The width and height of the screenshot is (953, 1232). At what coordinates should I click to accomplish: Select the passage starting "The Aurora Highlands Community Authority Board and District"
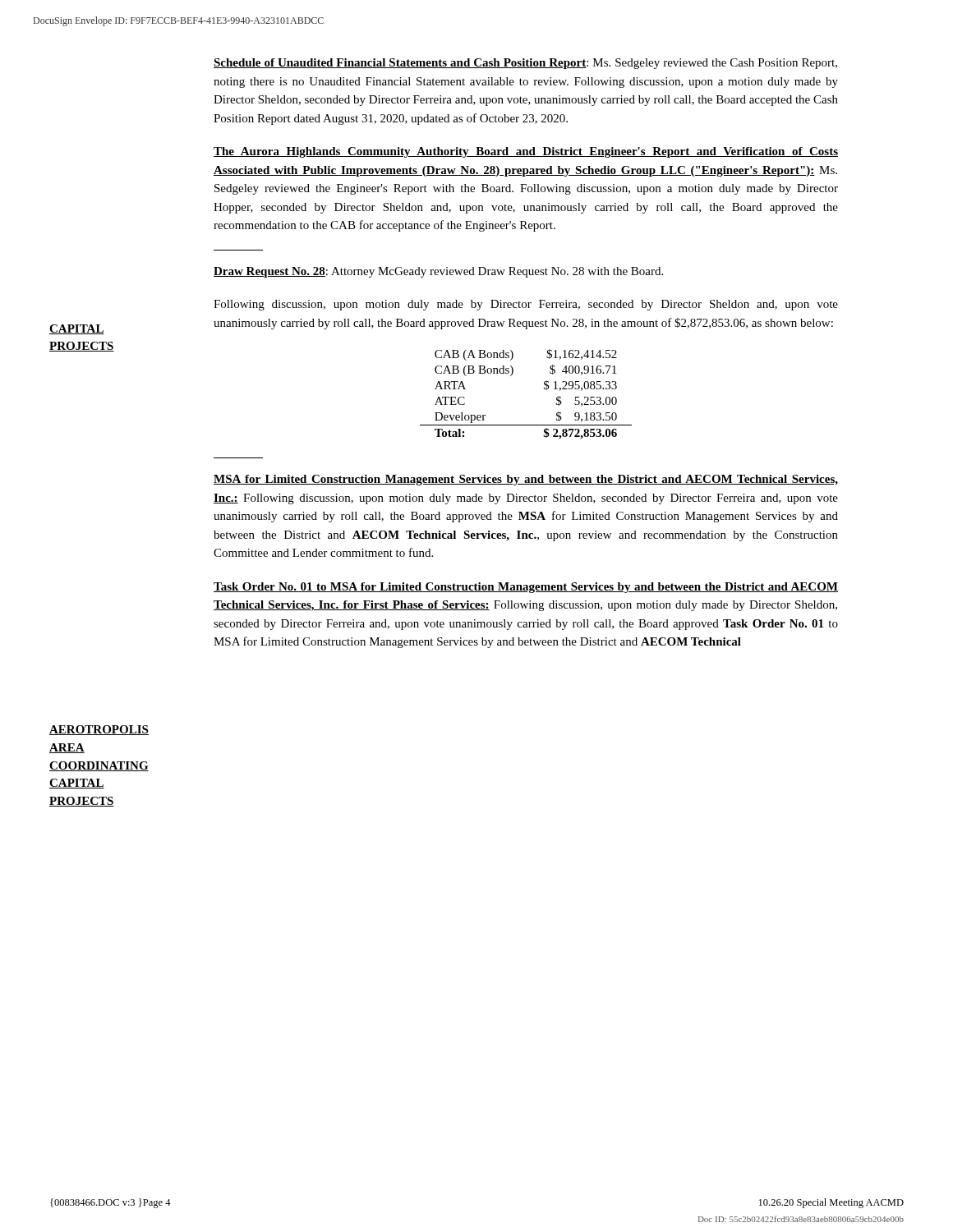(x=526, y=188)
